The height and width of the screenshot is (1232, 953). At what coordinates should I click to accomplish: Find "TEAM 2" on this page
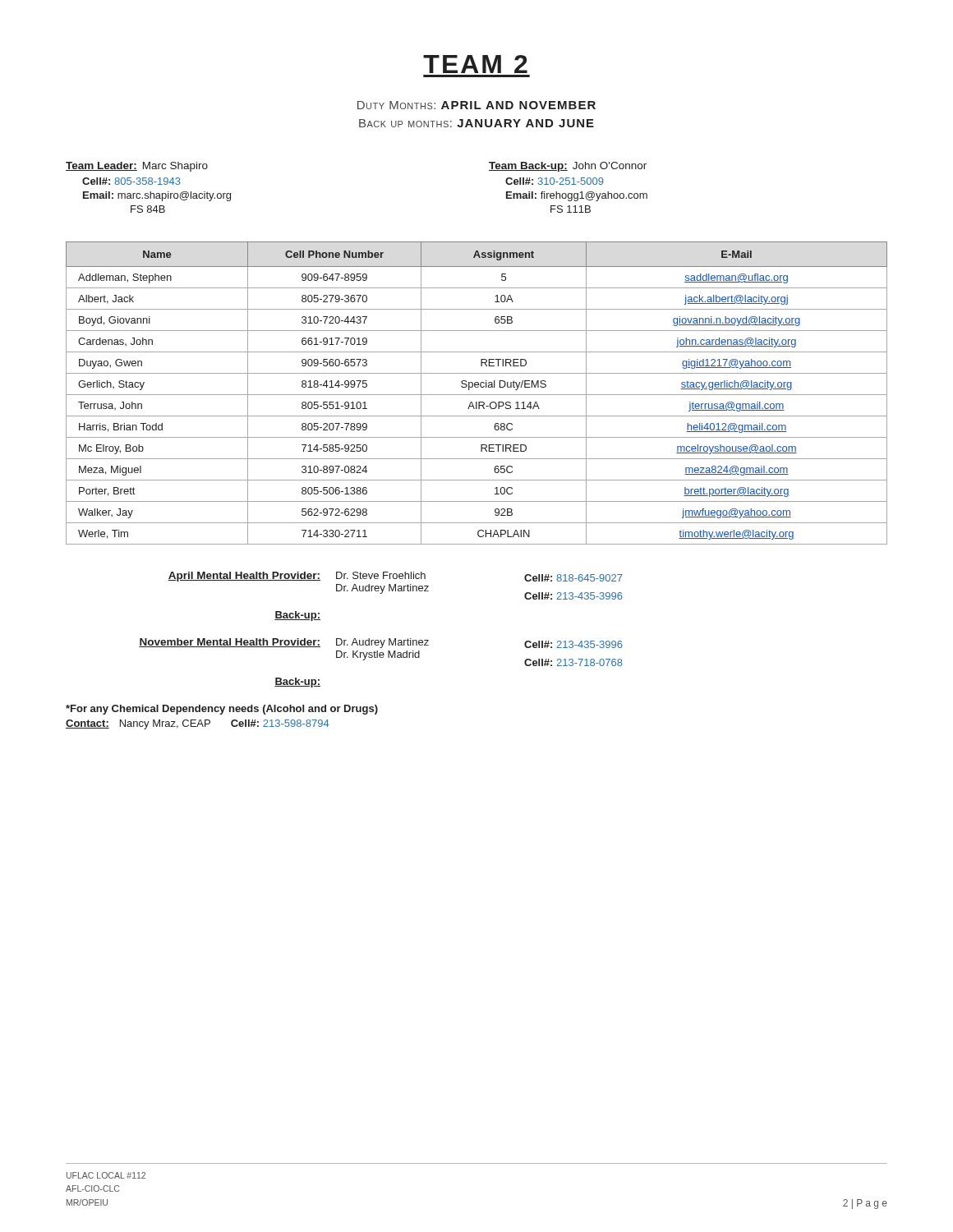click(476, 64)
